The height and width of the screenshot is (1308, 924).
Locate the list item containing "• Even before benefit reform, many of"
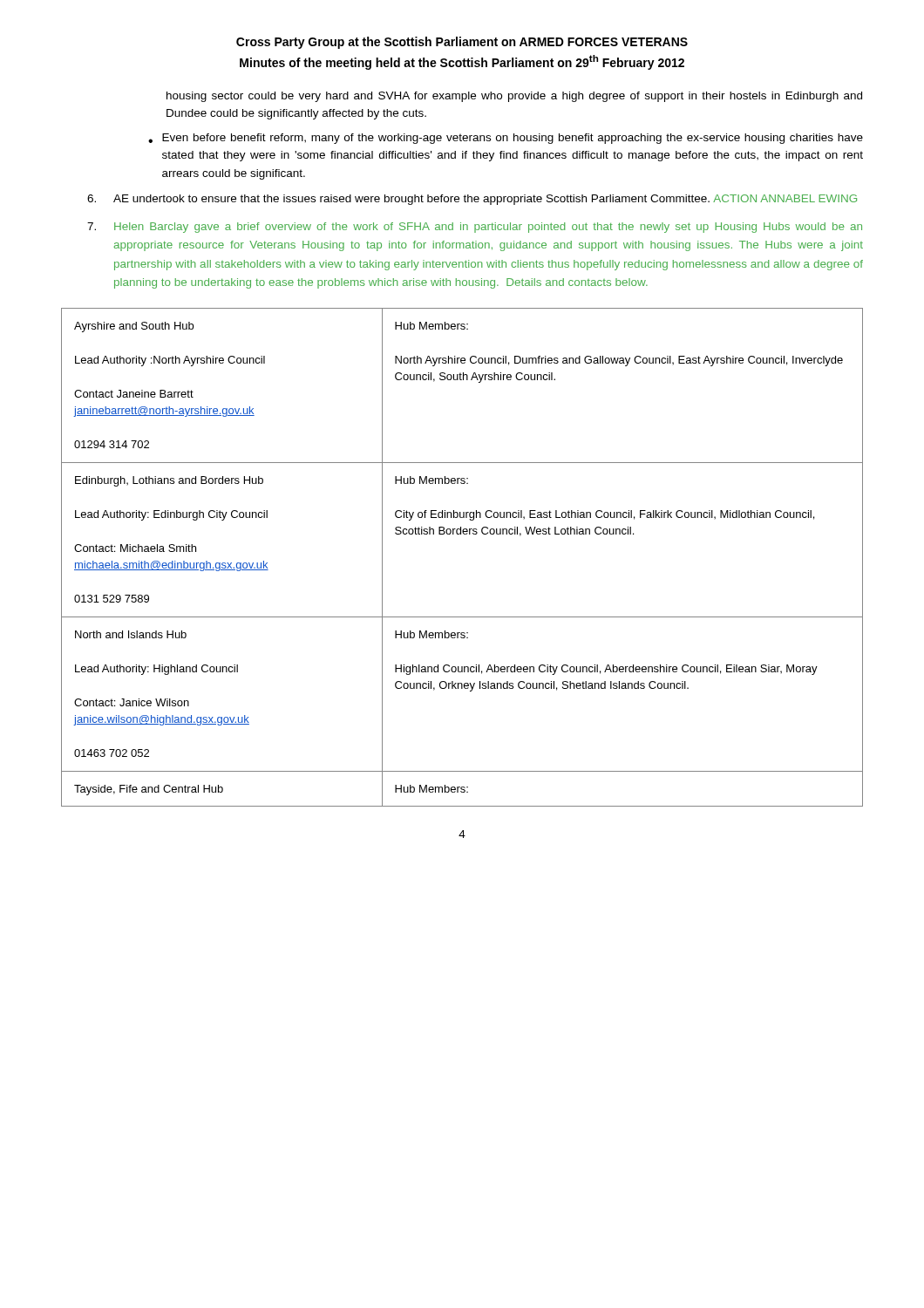tap(506, 156)
